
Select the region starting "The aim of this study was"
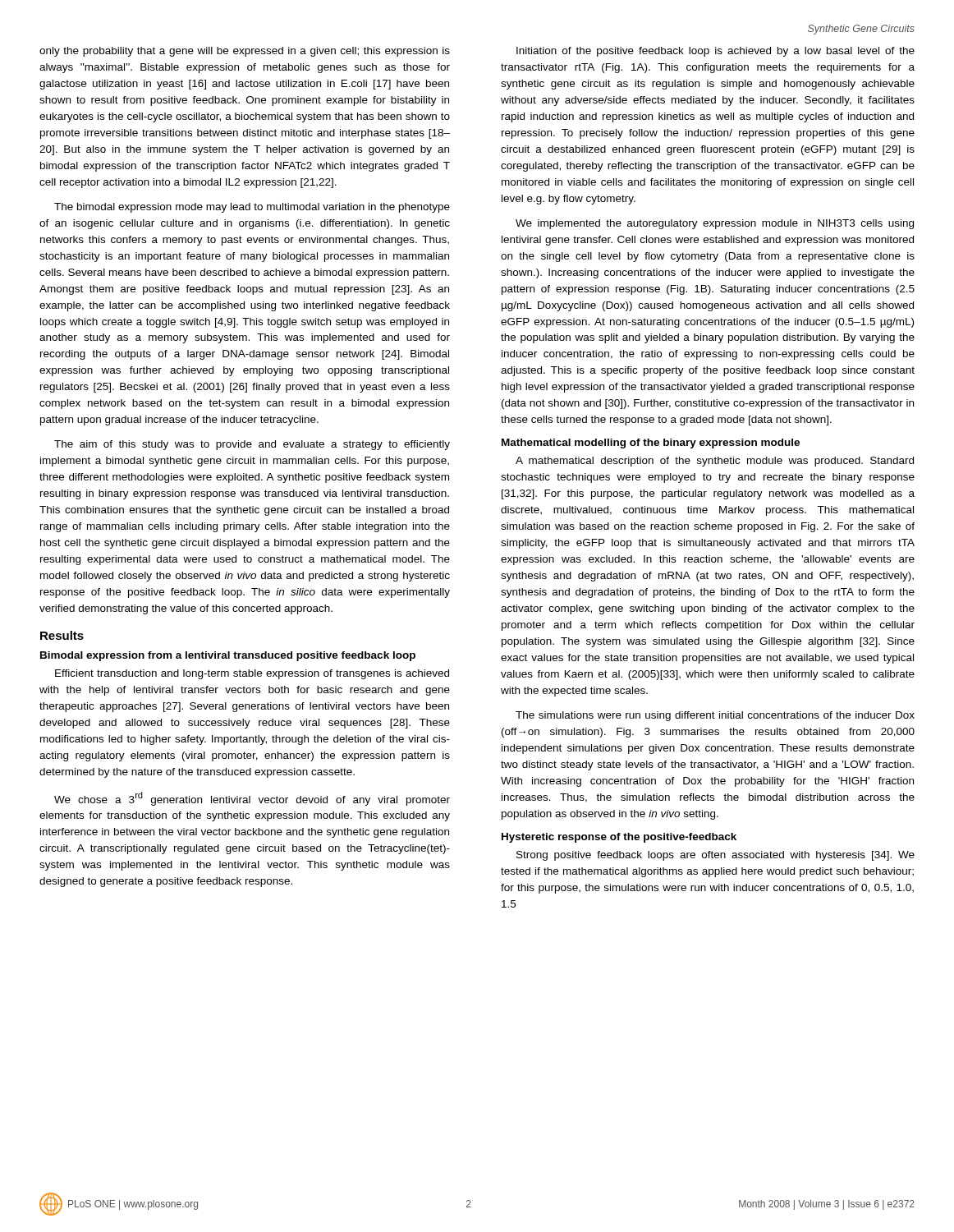pos(245,527)
